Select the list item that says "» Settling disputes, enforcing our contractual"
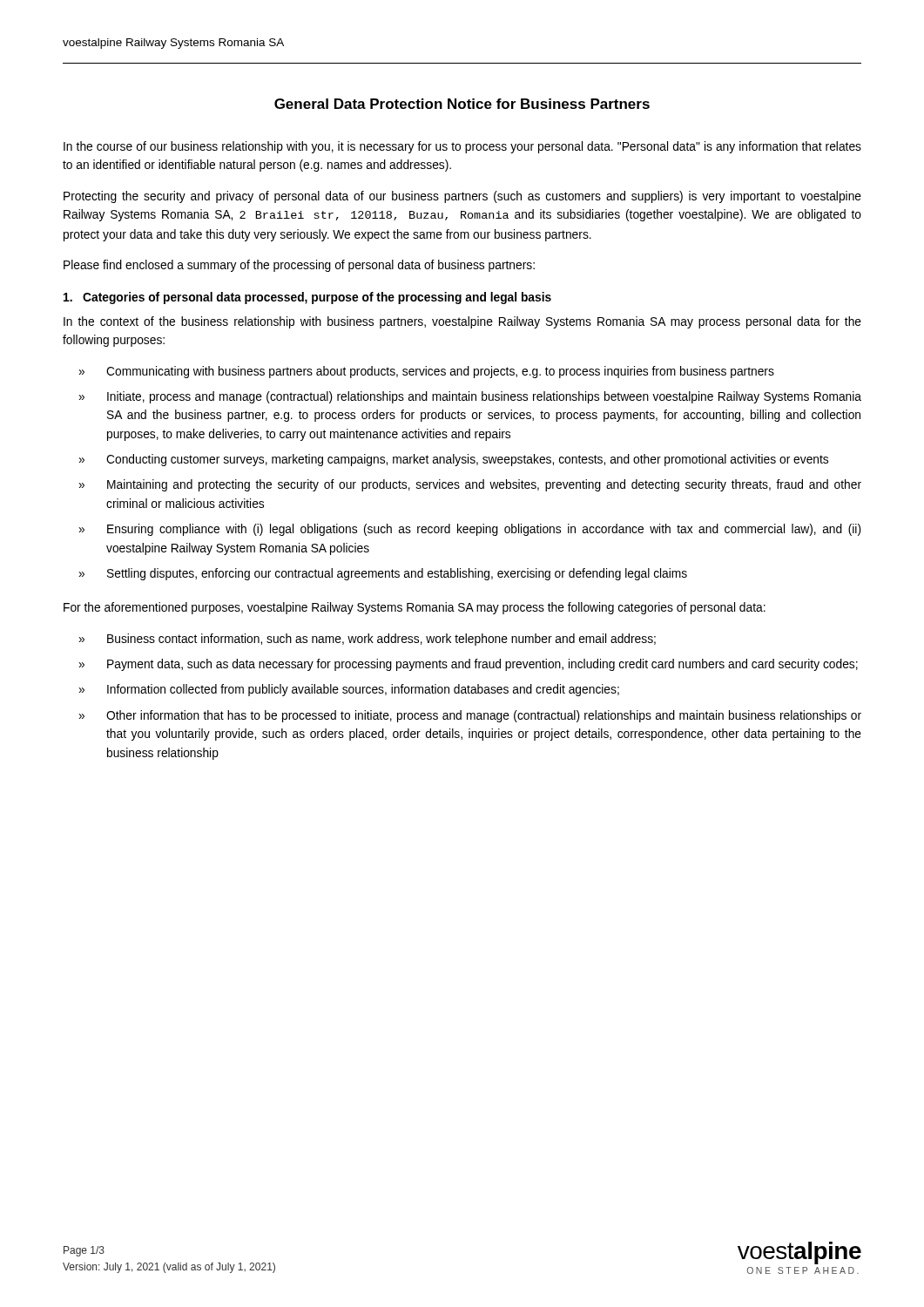Screen dimensions: 1307x924 462,574
